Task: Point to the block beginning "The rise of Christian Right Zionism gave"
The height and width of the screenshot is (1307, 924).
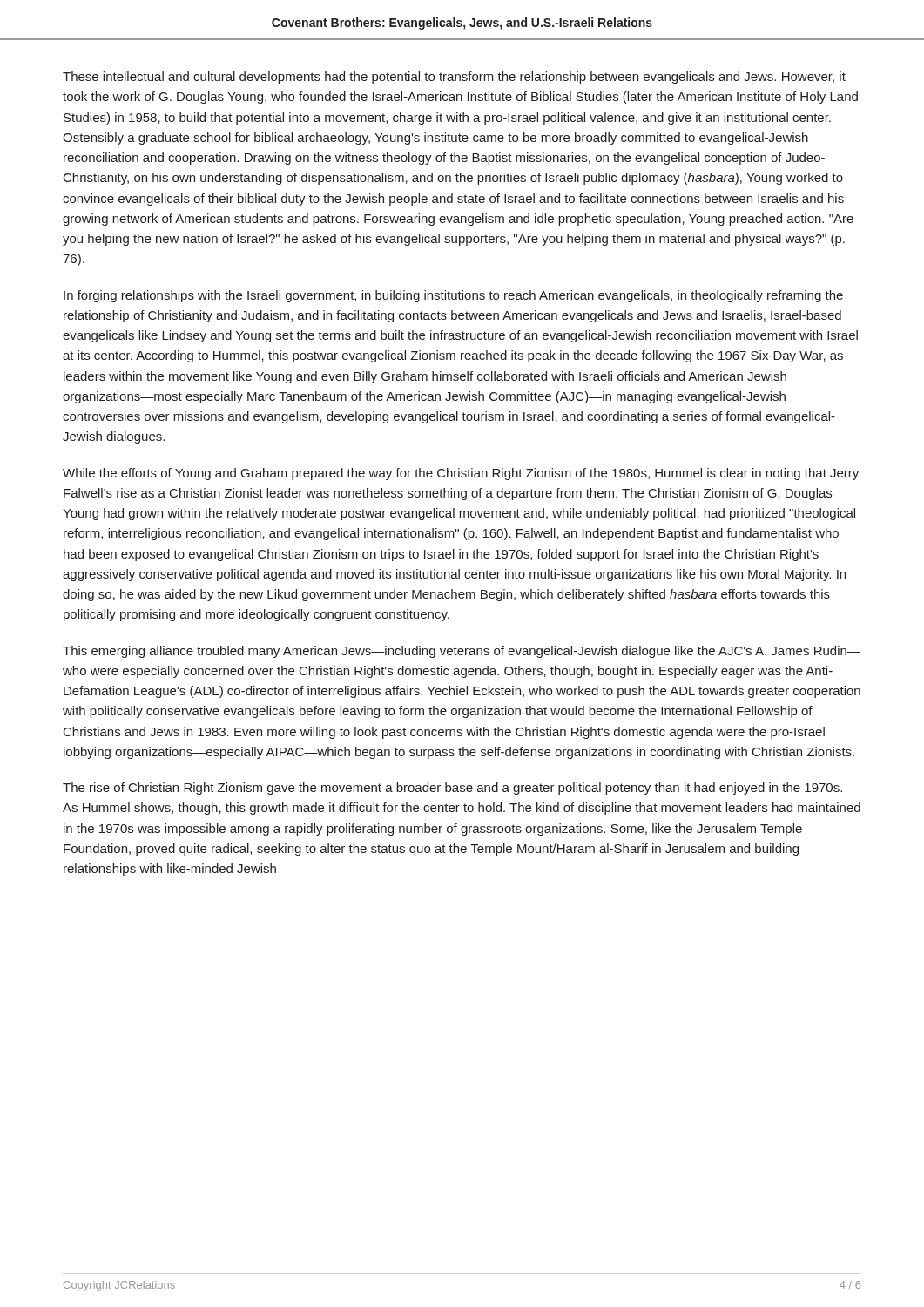Action: click(x=462, y=828)
